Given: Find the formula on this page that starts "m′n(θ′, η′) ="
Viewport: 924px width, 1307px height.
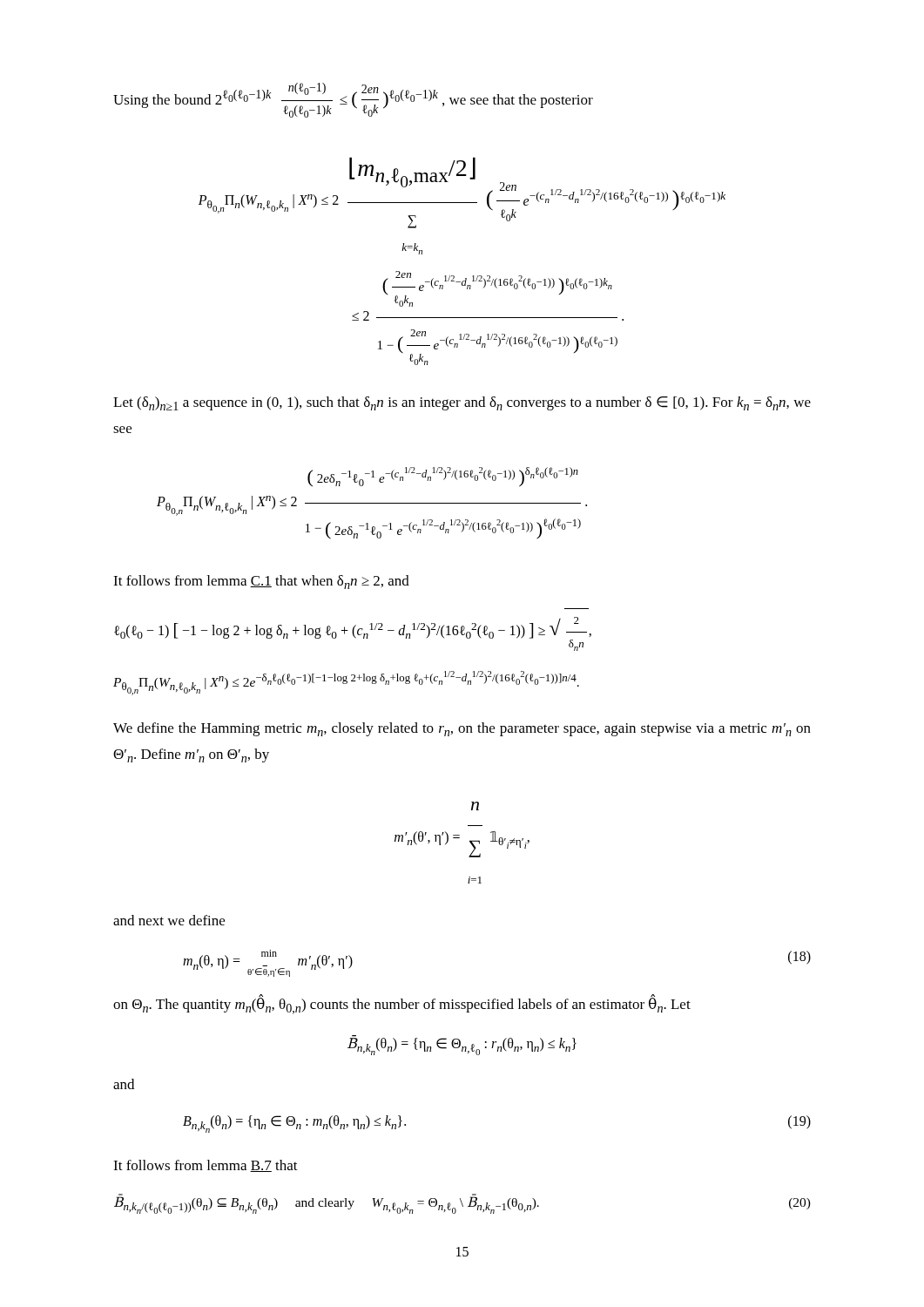Looking at the screenshot, I should point(462,838).
